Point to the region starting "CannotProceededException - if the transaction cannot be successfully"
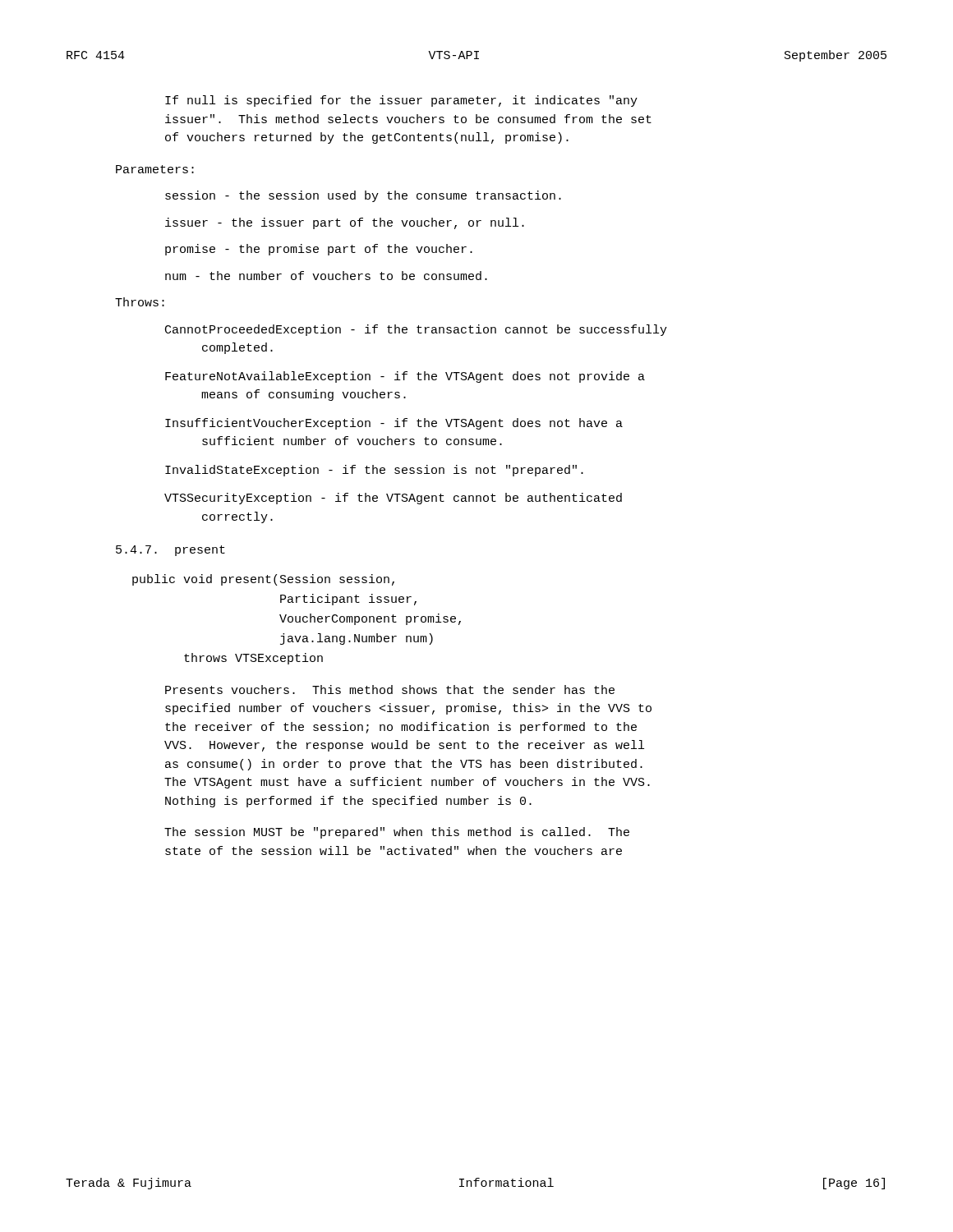The height and width of the screenshot is (1232, 953). 416,339
